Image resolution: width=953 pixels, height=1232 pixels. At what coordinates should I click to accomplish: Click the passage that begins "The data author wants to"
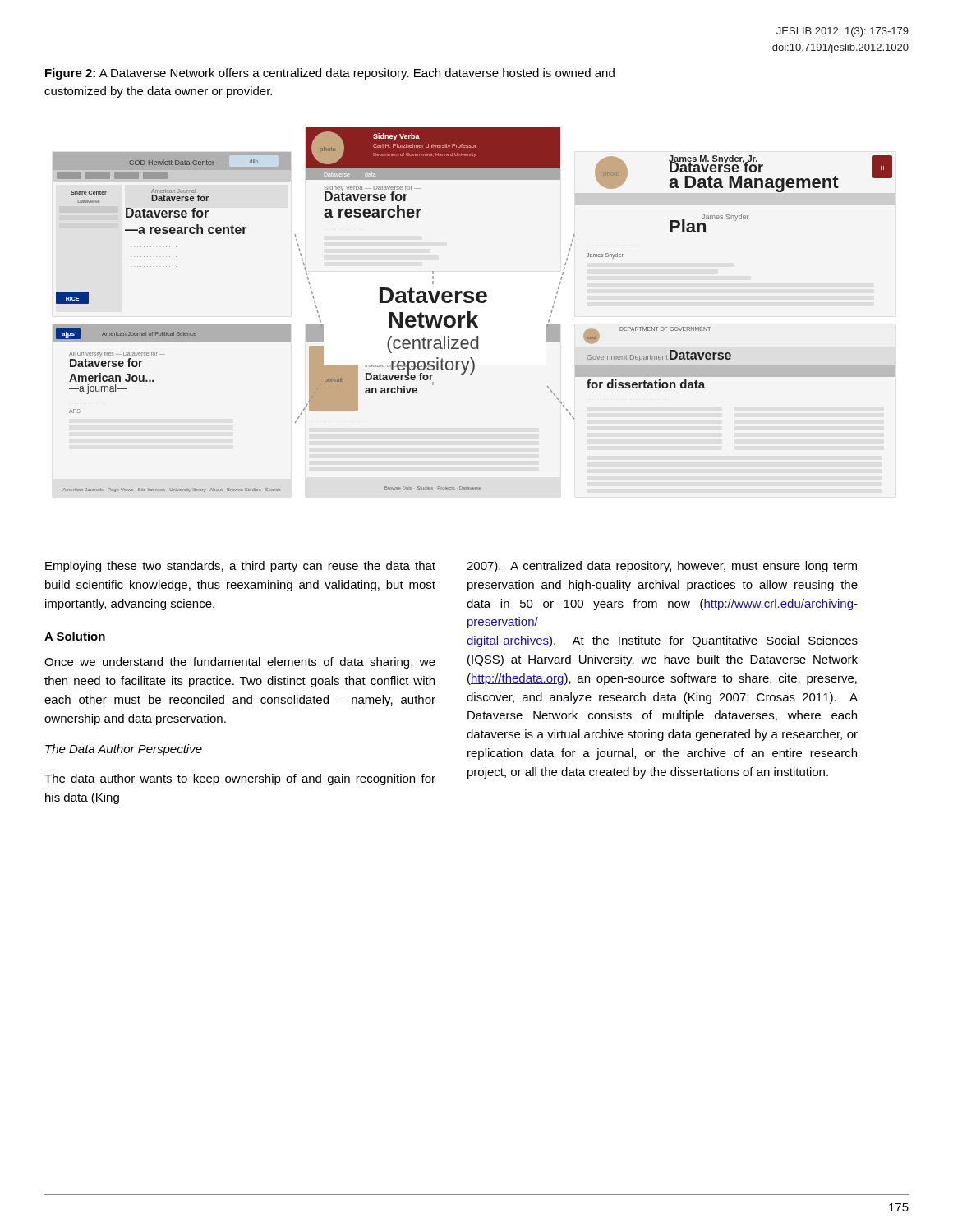240,789
